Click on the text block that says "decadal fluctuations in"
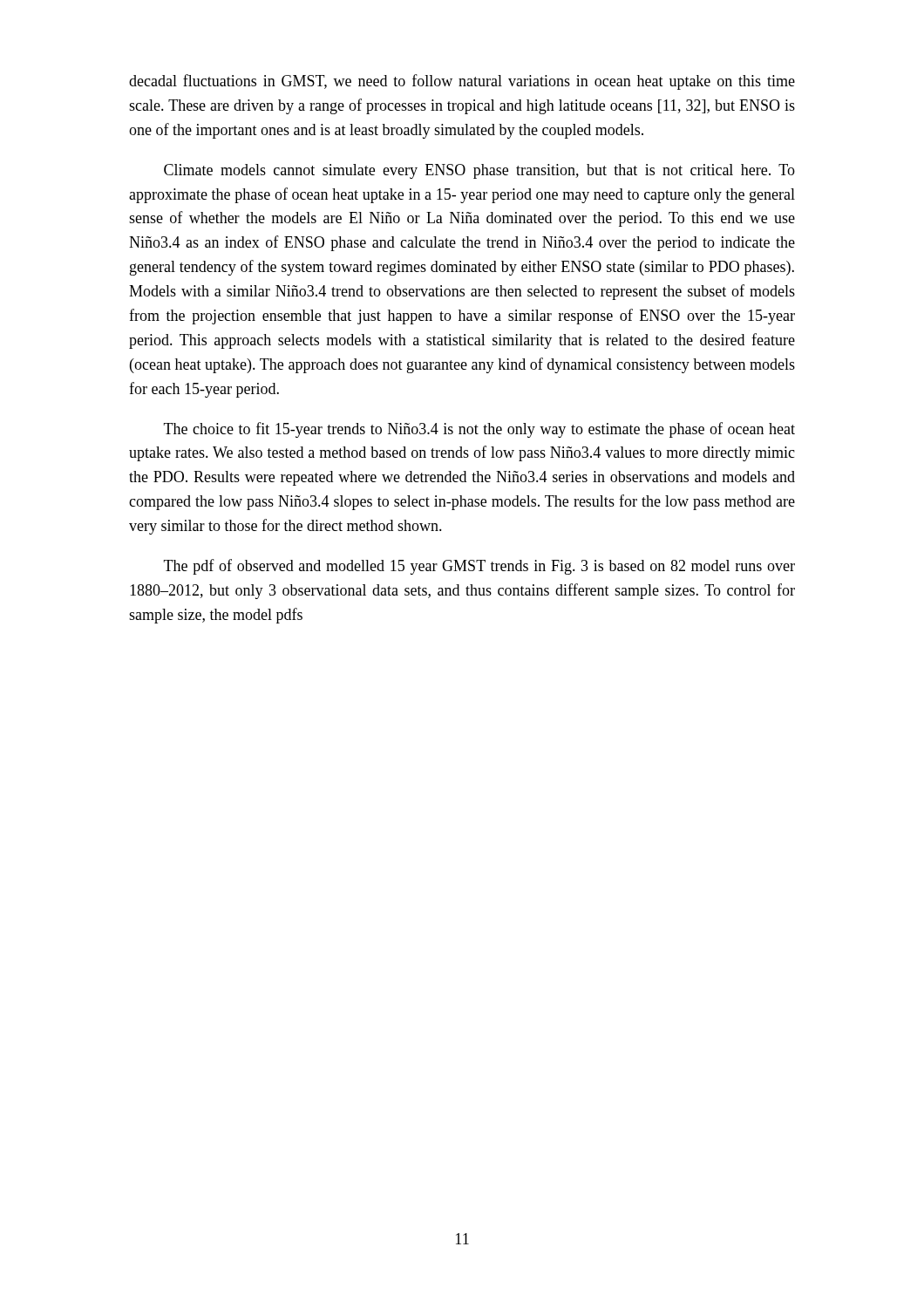The image size is (924, 1308). pyautogui.click(x=462, y=106)
